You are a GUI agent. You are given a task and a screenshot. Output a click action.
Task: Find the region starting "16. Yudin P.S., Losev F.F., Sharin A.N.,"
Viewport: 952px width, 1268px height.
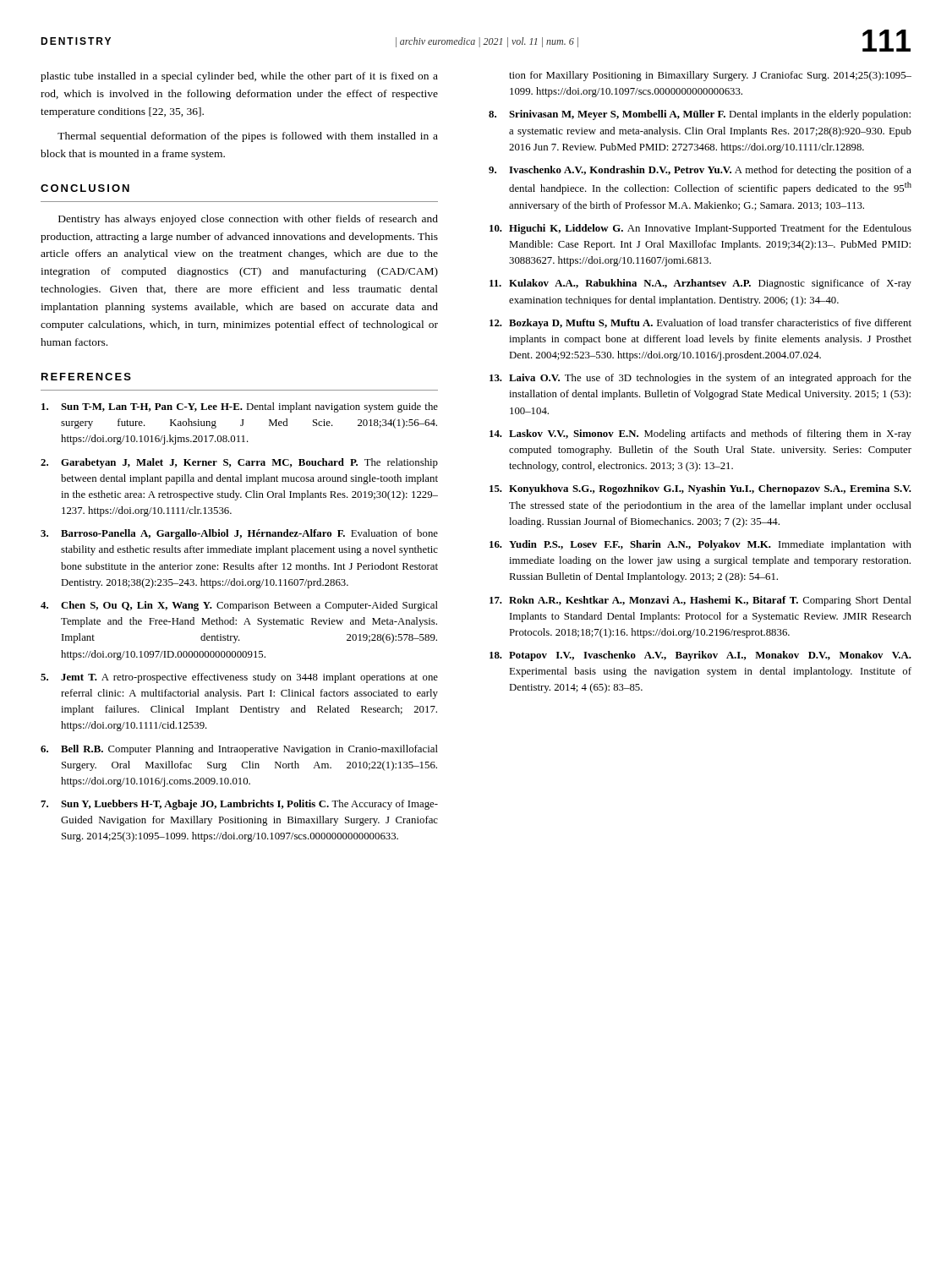tap(700, 561)
